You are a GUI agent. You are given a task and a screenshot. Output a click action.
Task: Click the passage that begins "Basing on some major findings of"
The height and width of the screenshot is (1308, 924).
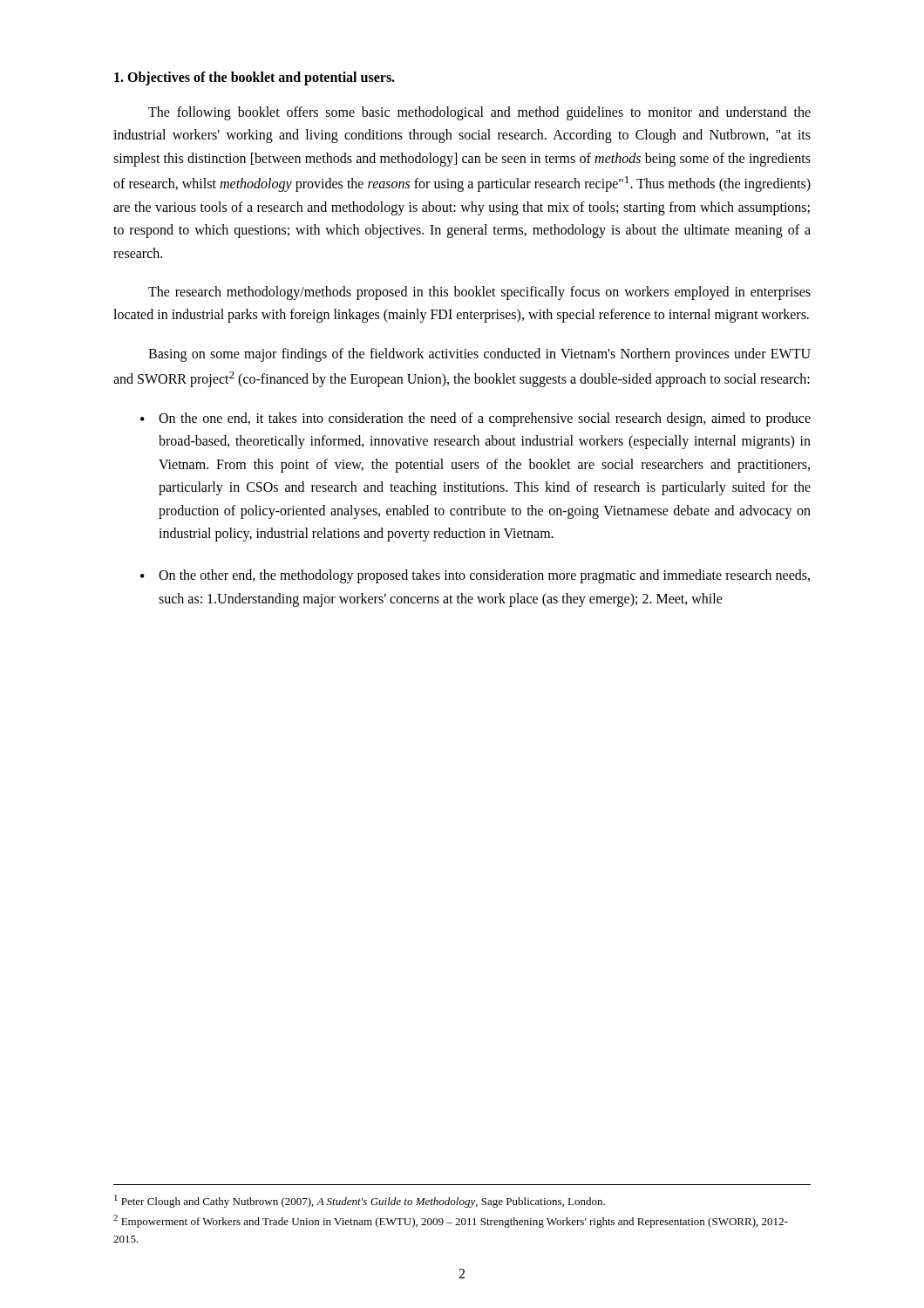coord(462,366)
